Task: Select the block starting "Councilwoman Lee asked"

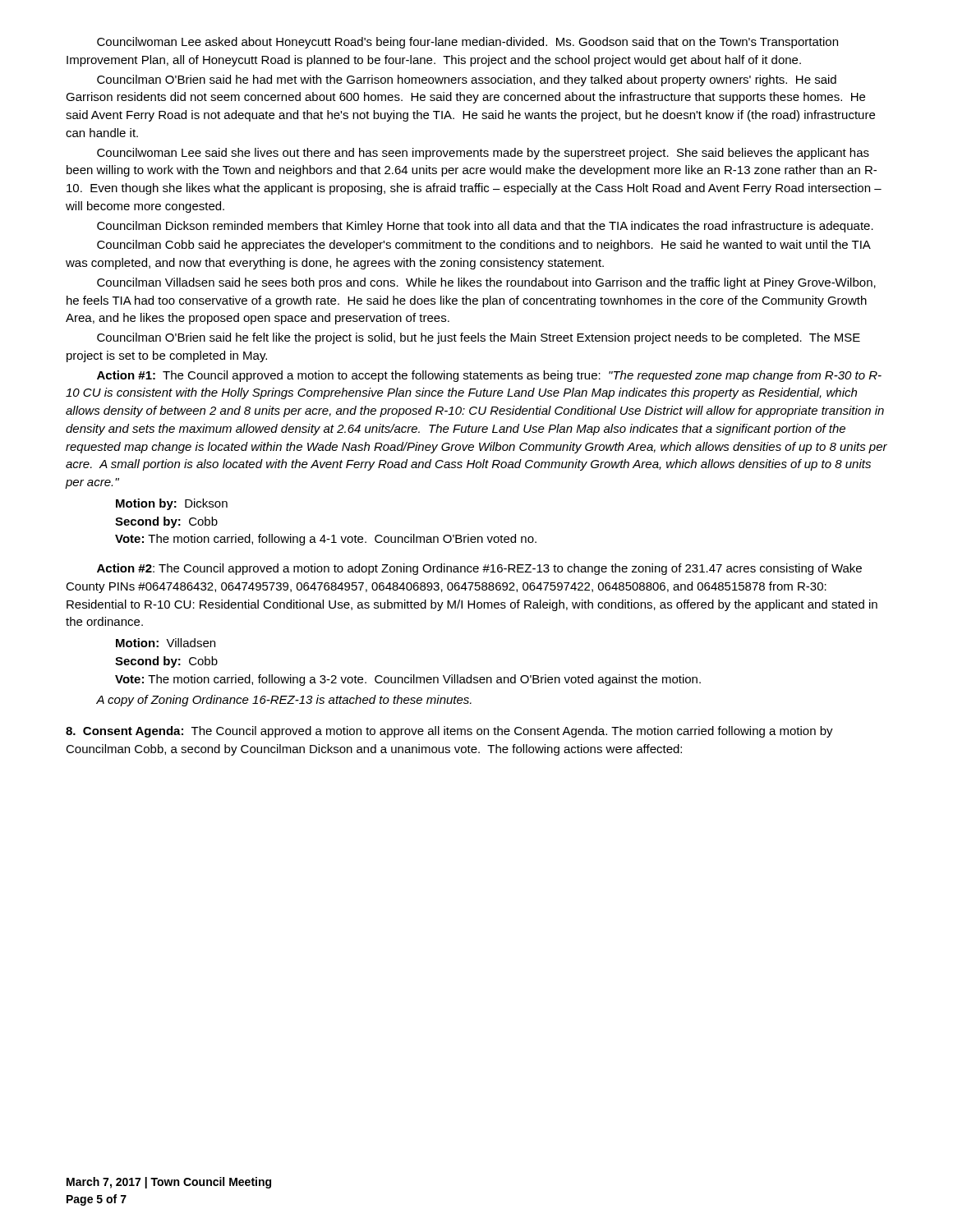Action: click(x=476, y=51)
